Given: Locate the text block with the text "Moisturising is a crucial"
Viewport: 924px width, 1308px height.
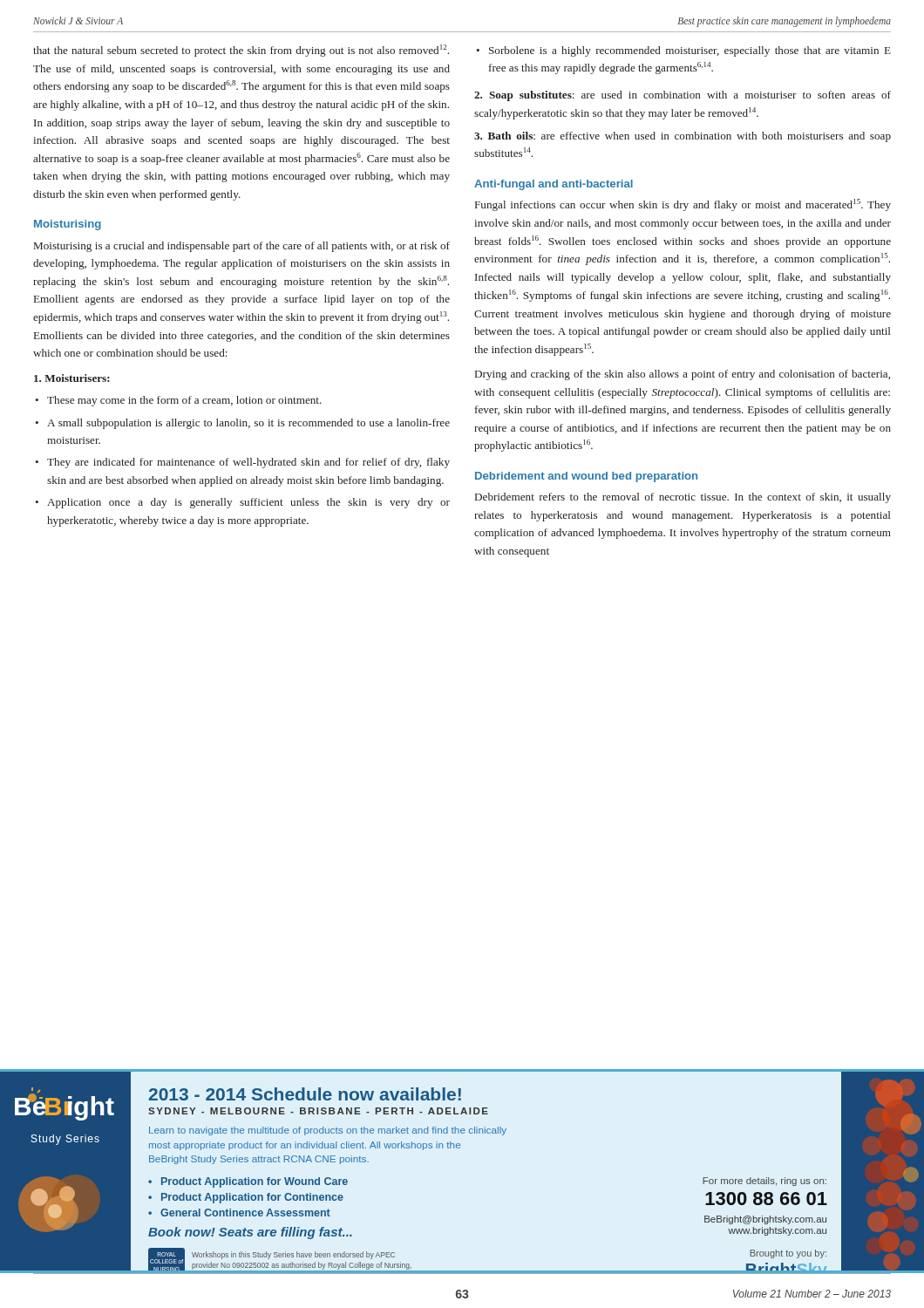Looking at the screenshot, I should point(241,300).
